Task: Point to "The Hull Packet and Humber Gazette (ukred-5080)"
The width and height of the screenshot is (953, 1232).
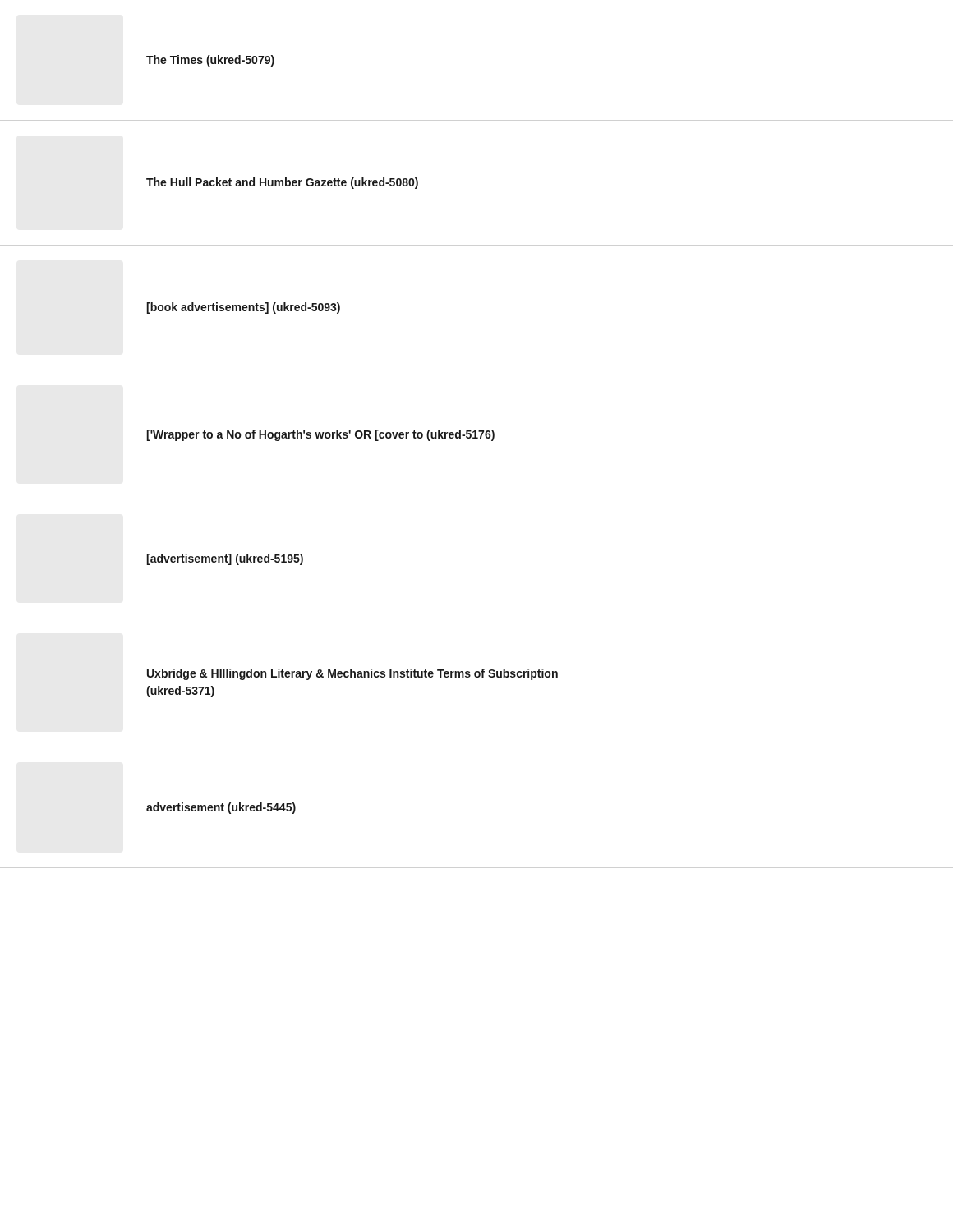Action: click(x=217, y=183)
